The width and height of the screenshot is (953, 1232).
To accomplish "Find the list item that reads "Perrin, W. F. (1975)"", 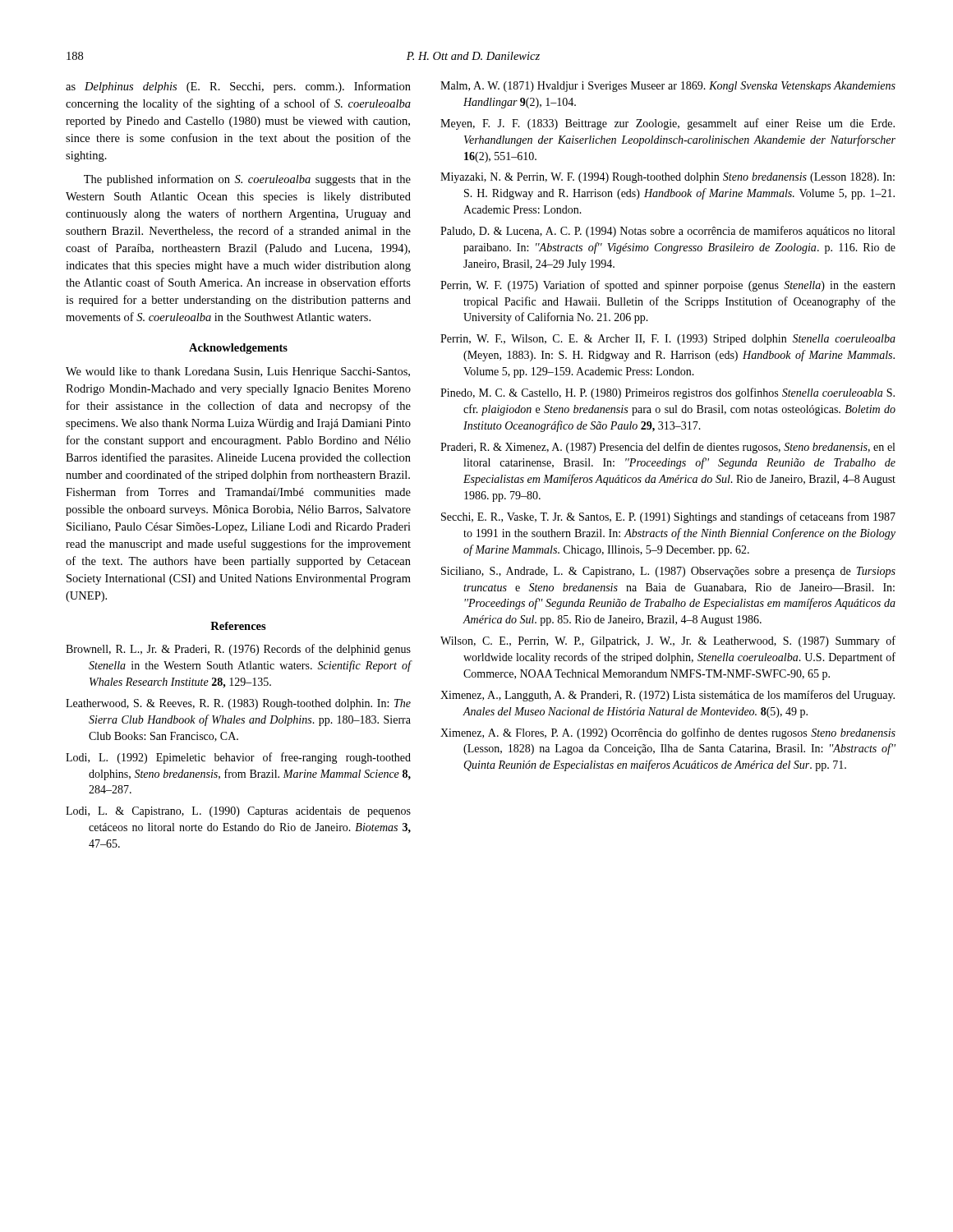I will (x=668, y=301).
